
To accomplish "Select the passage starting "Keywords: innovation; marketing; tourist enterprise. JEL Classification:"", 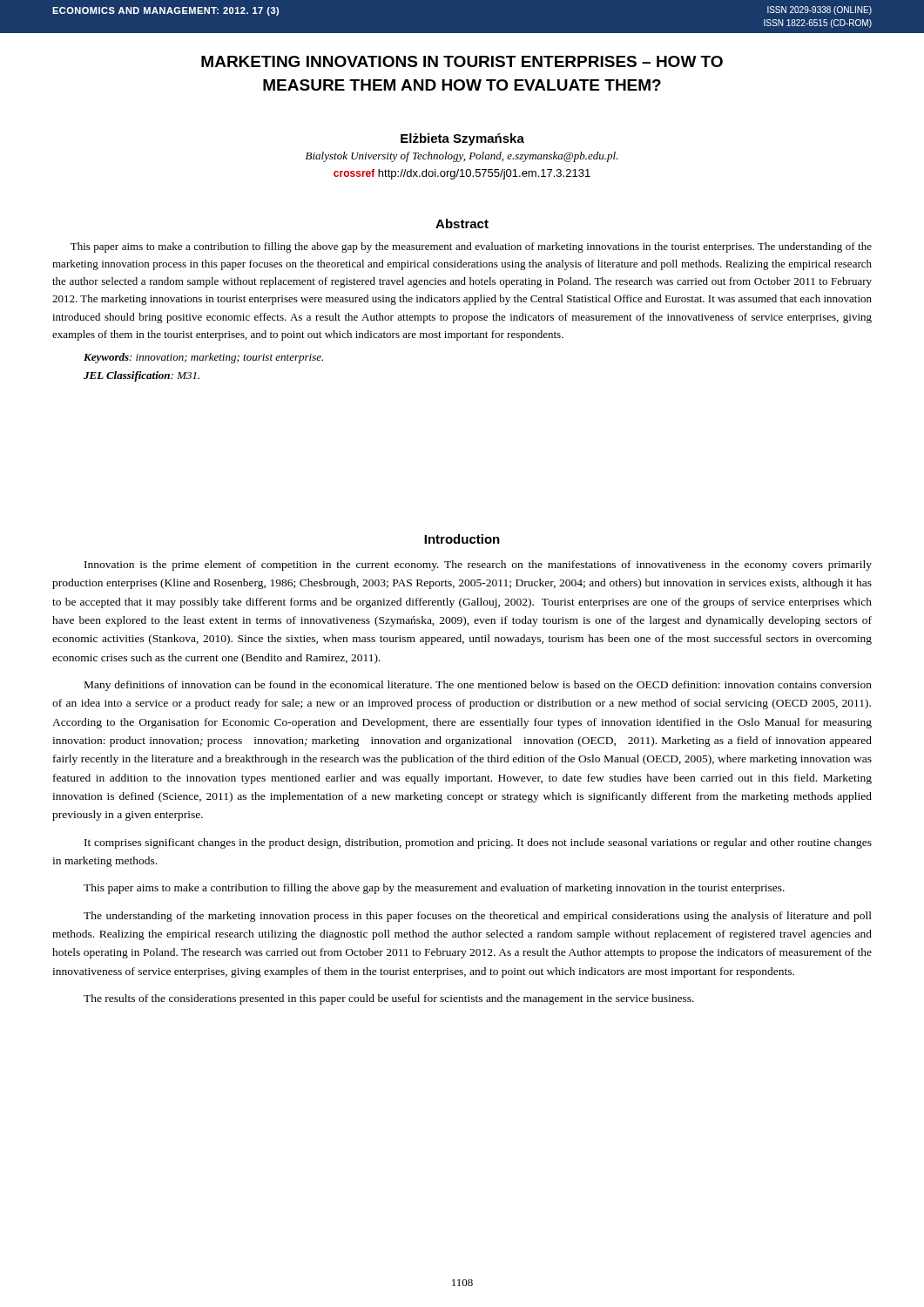I will point(204,366).
